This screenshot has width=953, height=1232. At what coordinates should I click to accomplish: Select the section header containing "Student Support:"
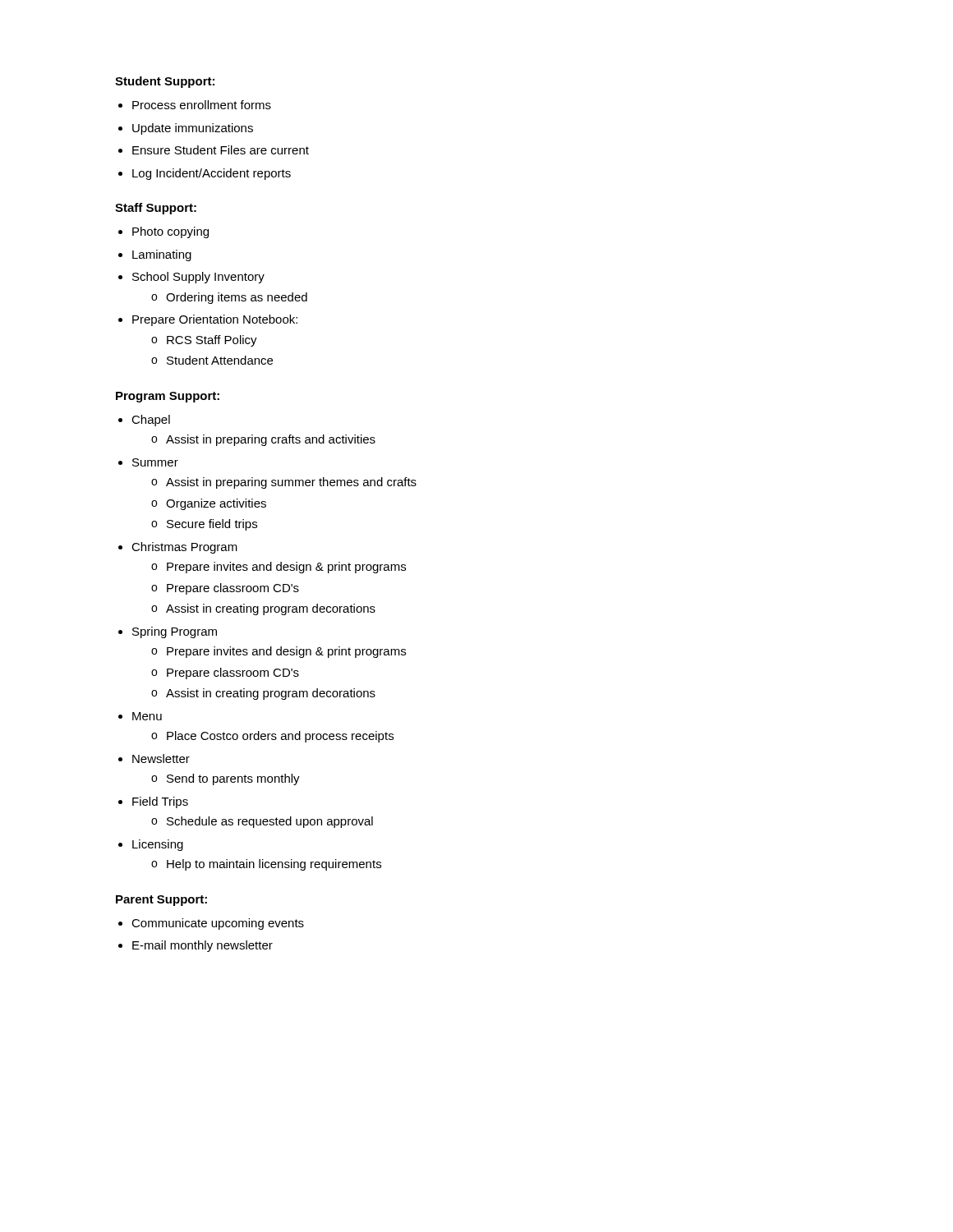pos(165,81)
